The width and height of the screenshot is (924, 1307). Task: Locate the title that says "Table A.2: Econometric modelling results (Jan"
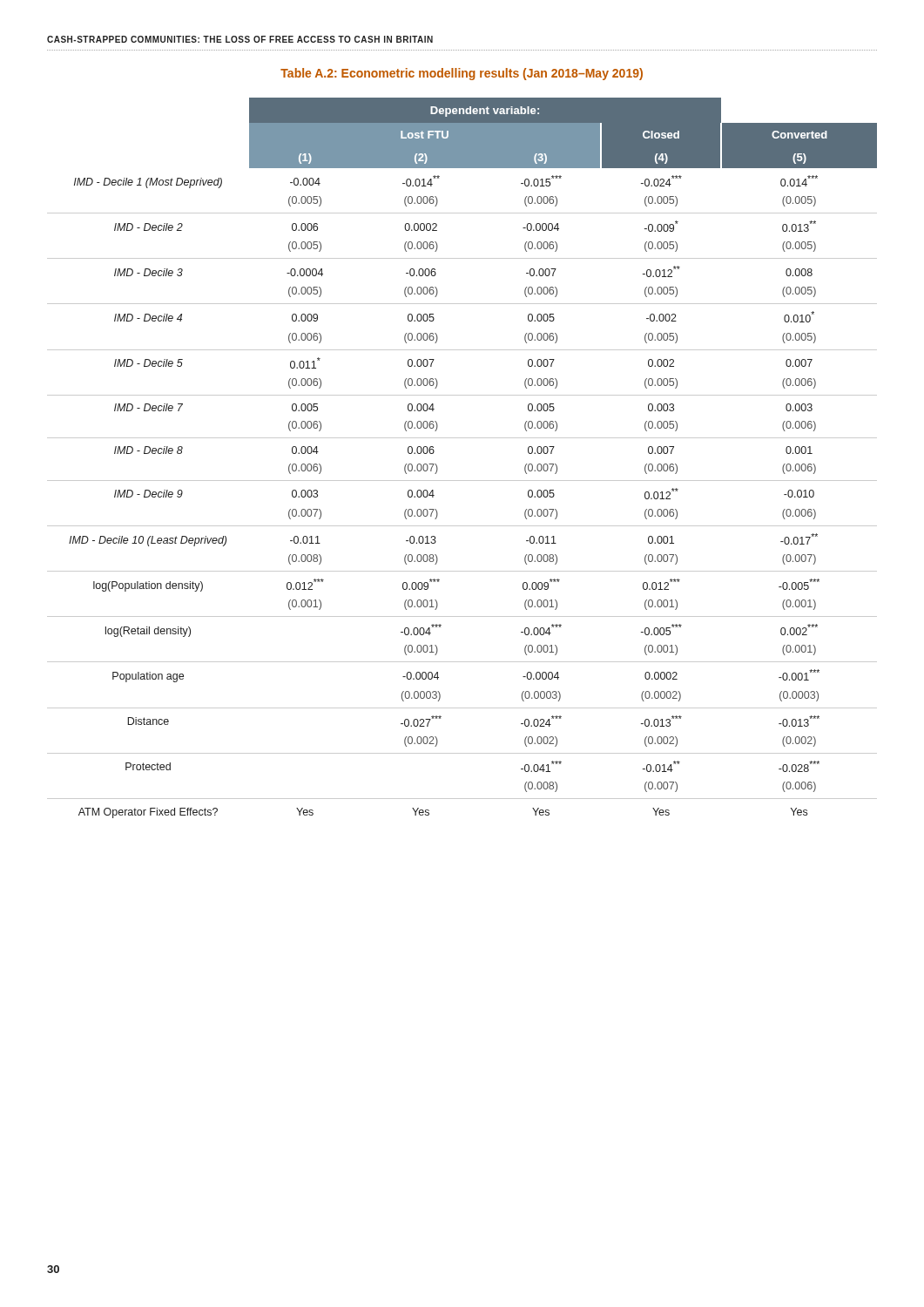[x=462, y=73]
